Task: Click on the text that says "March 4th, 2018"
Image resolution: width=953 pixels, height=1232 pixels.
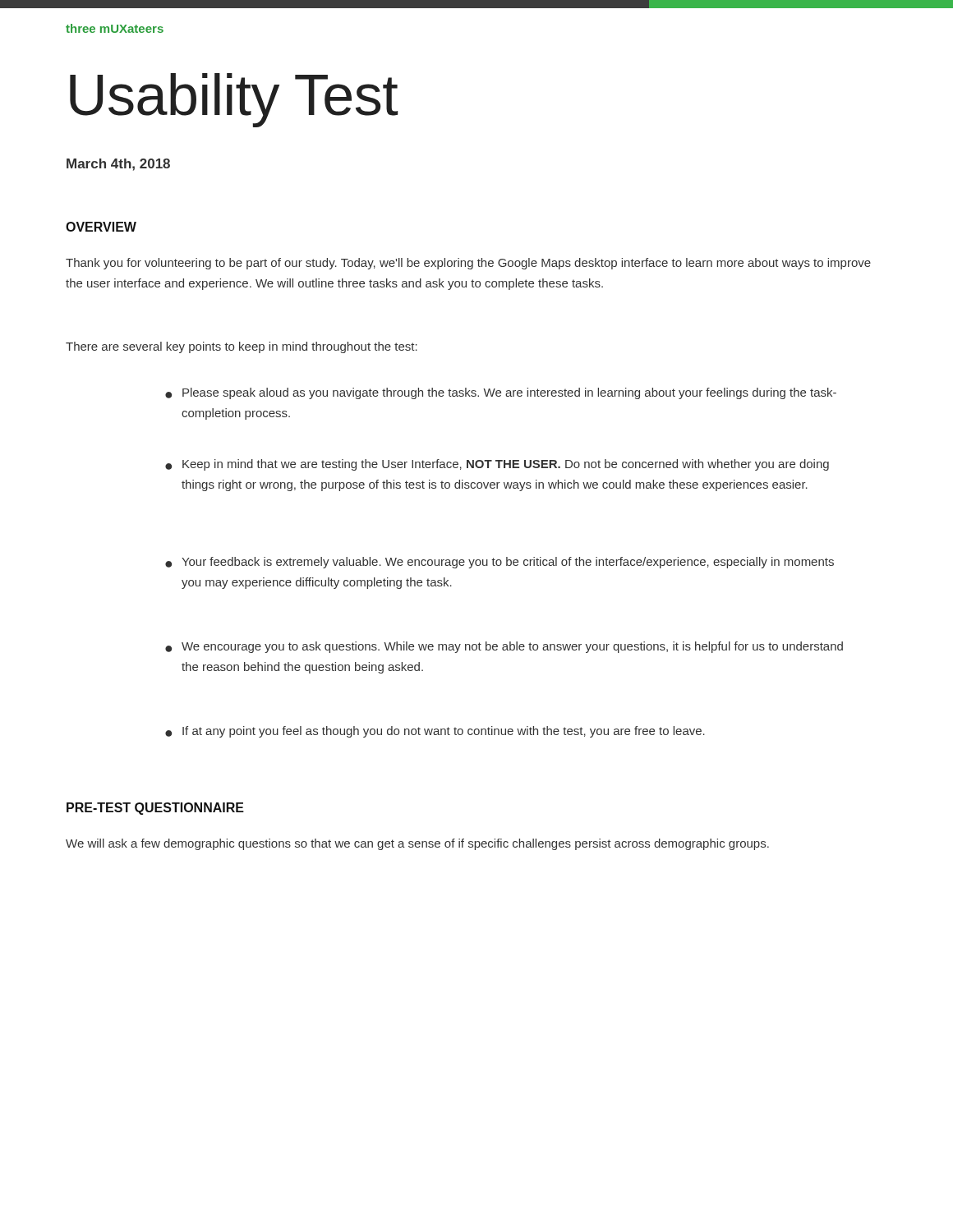Action: tap(118, 164)
